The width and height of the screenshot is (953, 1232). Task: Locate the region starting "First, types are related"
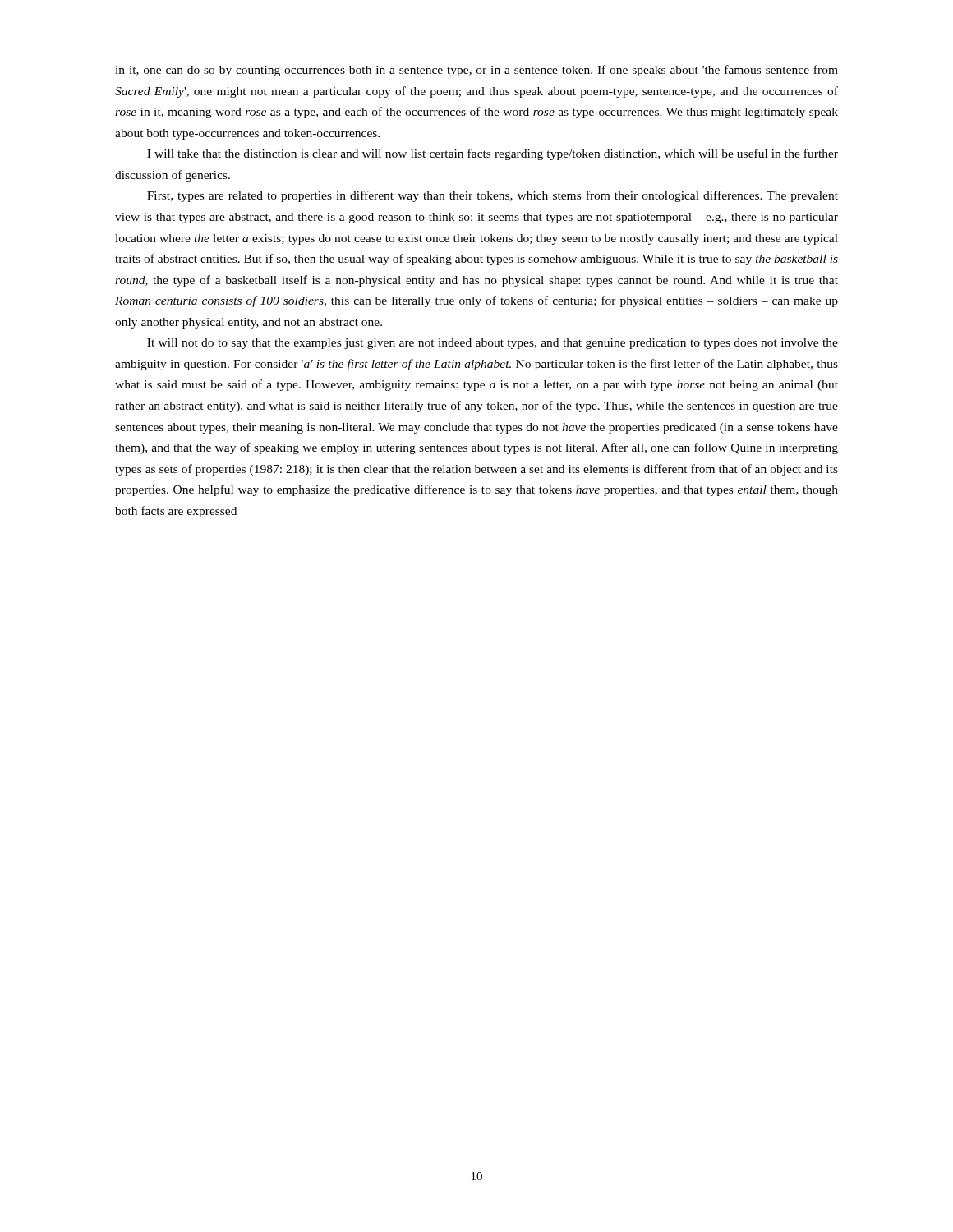click(476, 259)
